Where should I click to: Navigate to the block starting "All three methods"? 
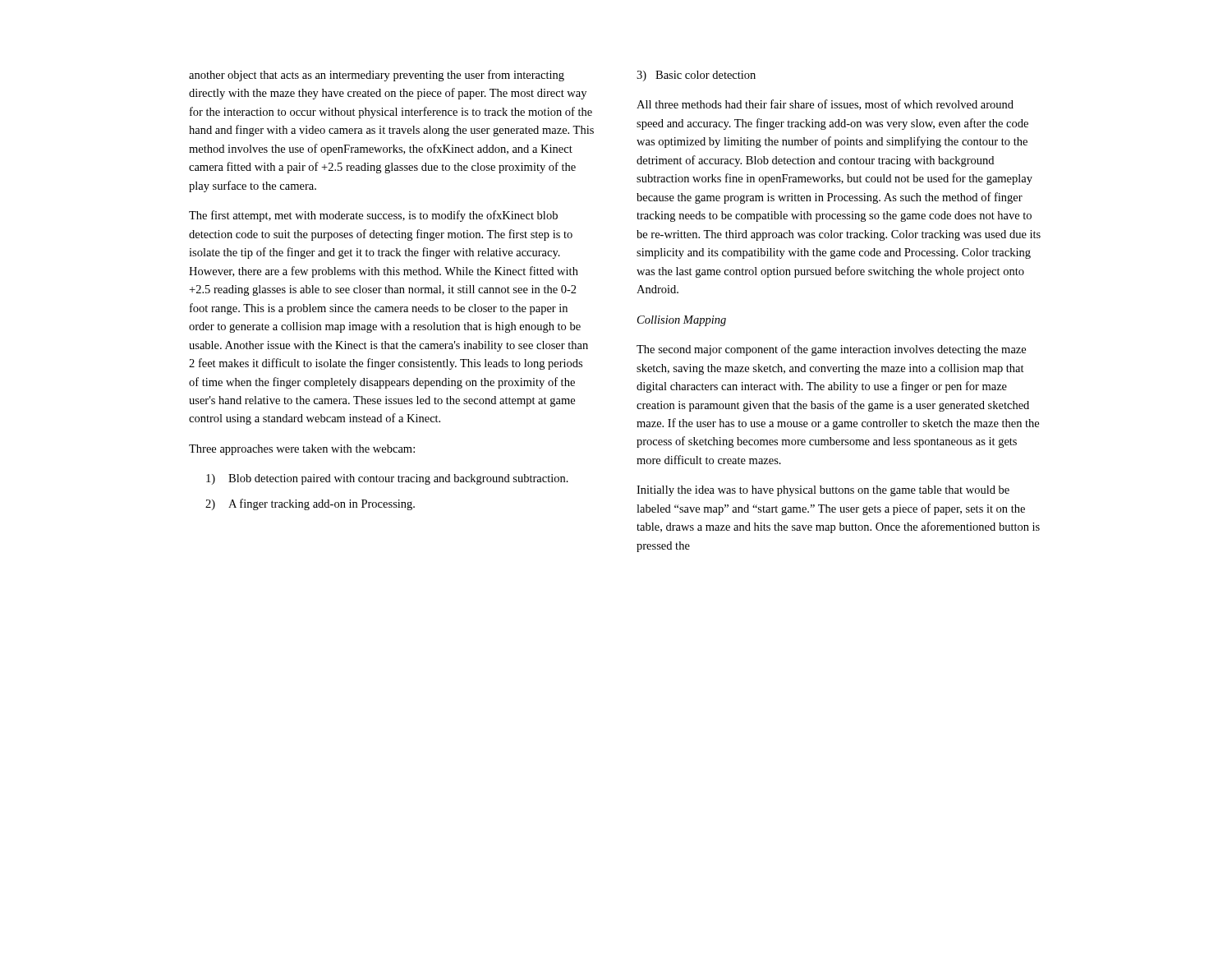[840, 197]
